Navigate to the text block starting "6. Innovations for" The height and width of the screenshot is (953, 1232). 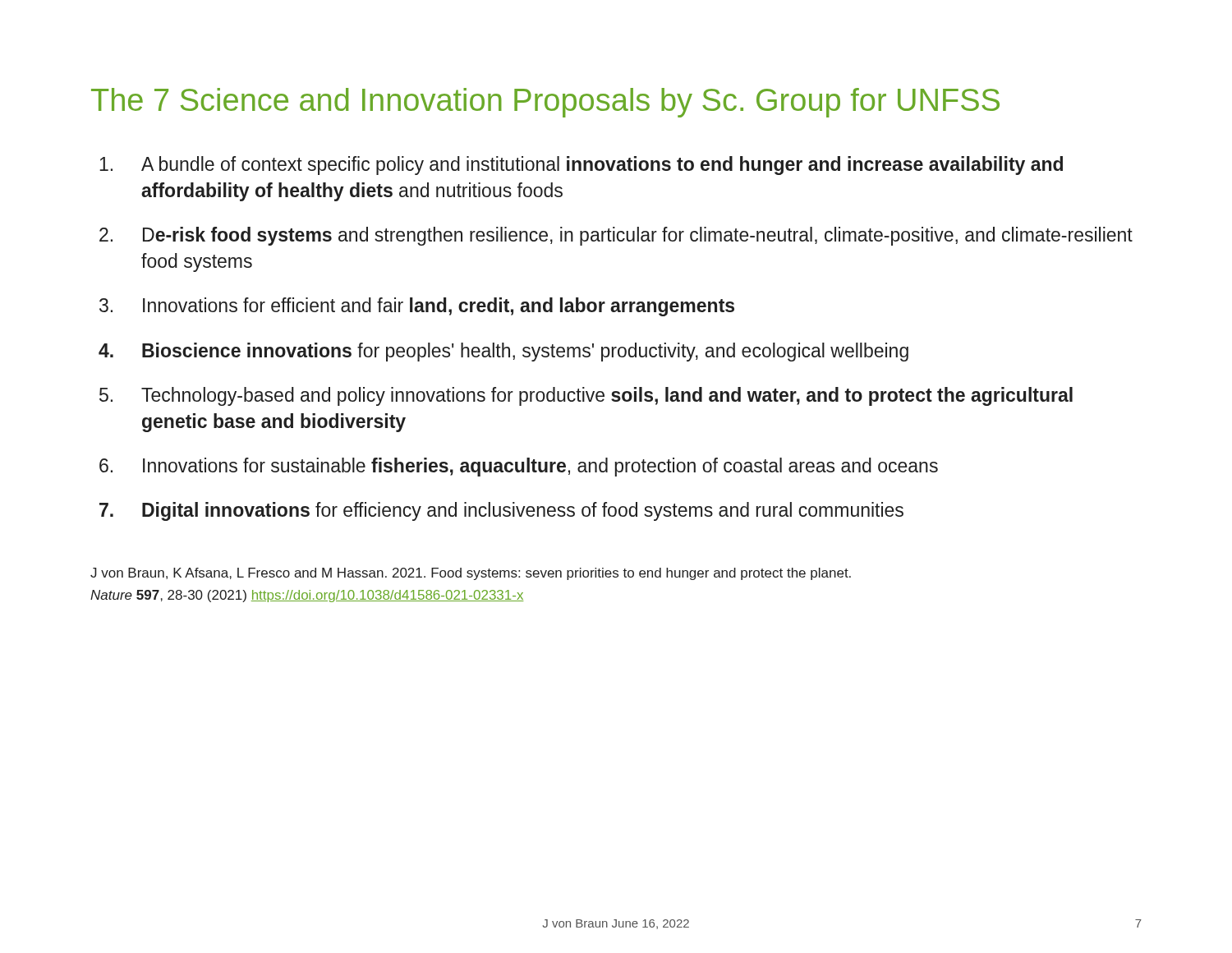point(620,466)
